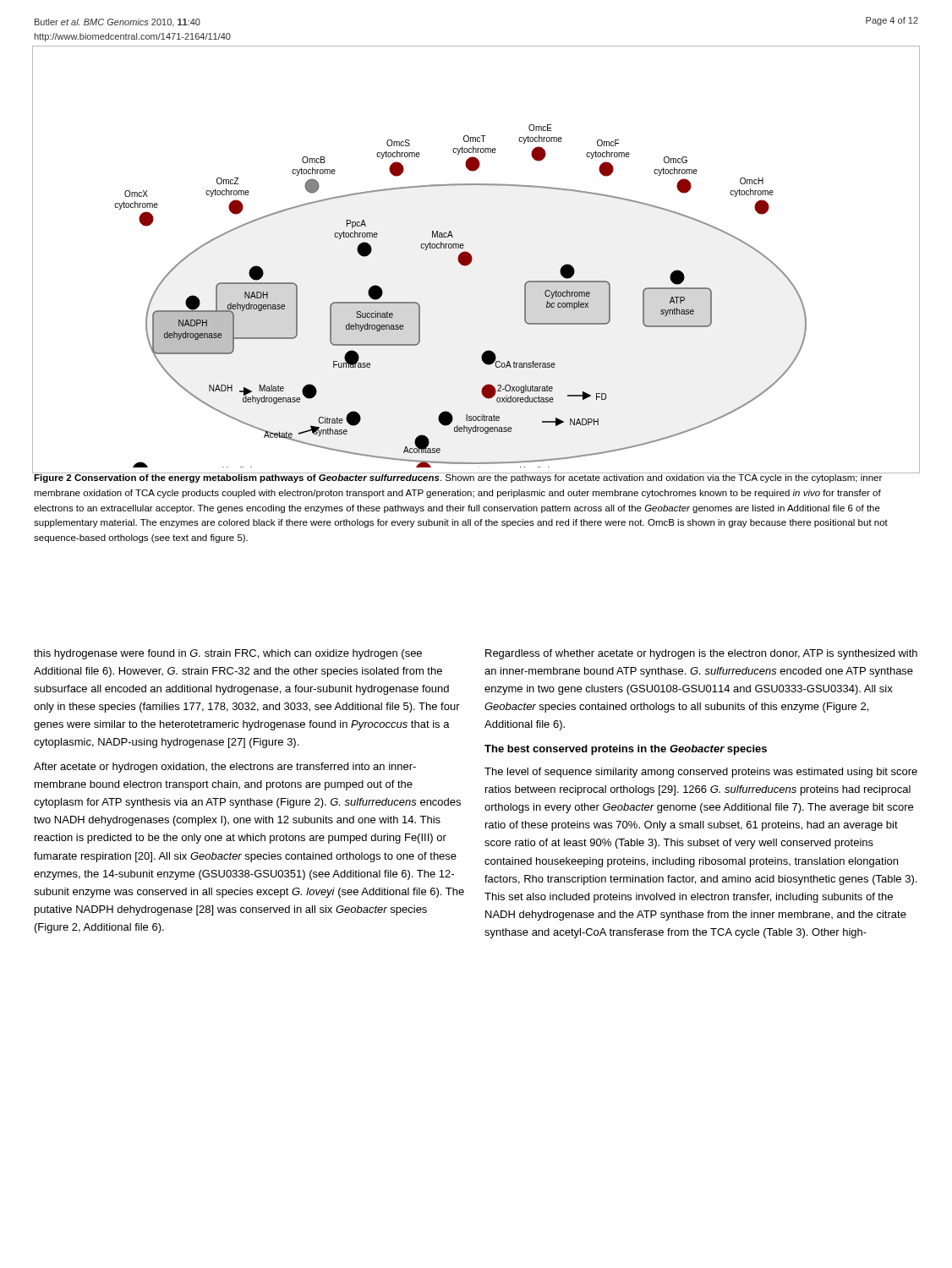Find the illustration
Viewport: 952px width, 1268px height.
tap(476, 259)
